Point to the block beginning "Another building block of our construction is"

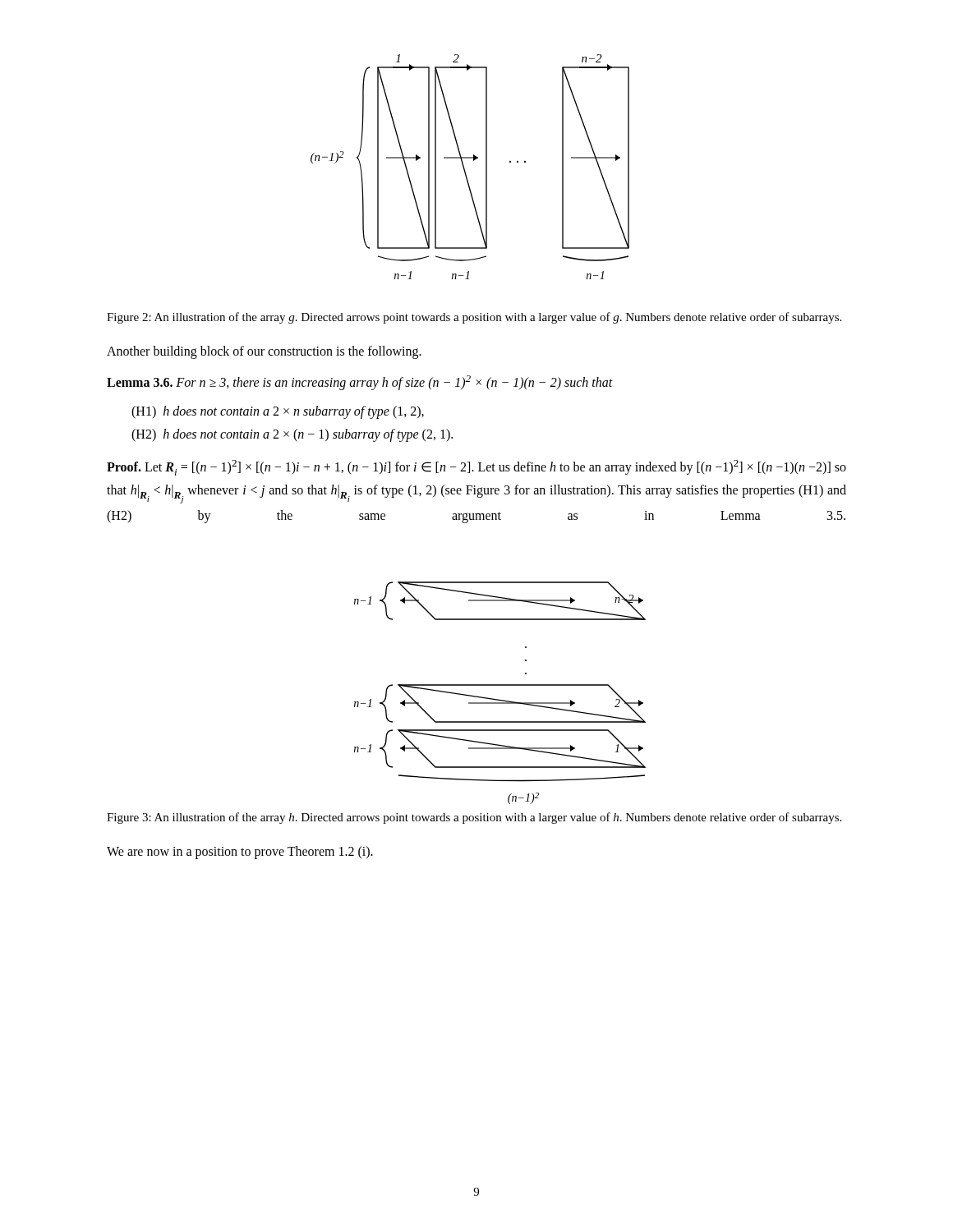tap(264, 351)
